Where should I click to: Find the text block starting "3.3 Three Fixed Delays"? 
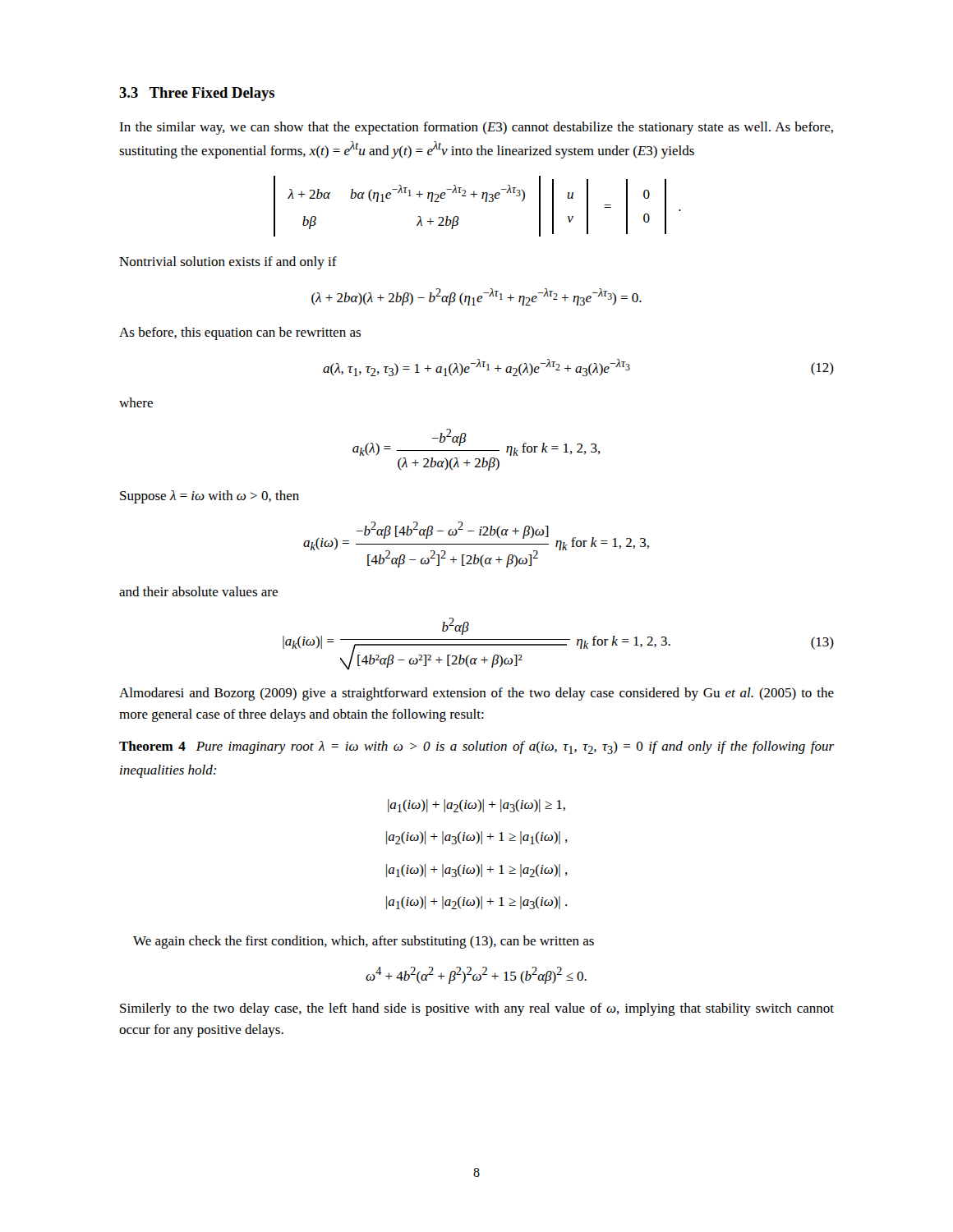pyautogui.click(x=197, y=93)
